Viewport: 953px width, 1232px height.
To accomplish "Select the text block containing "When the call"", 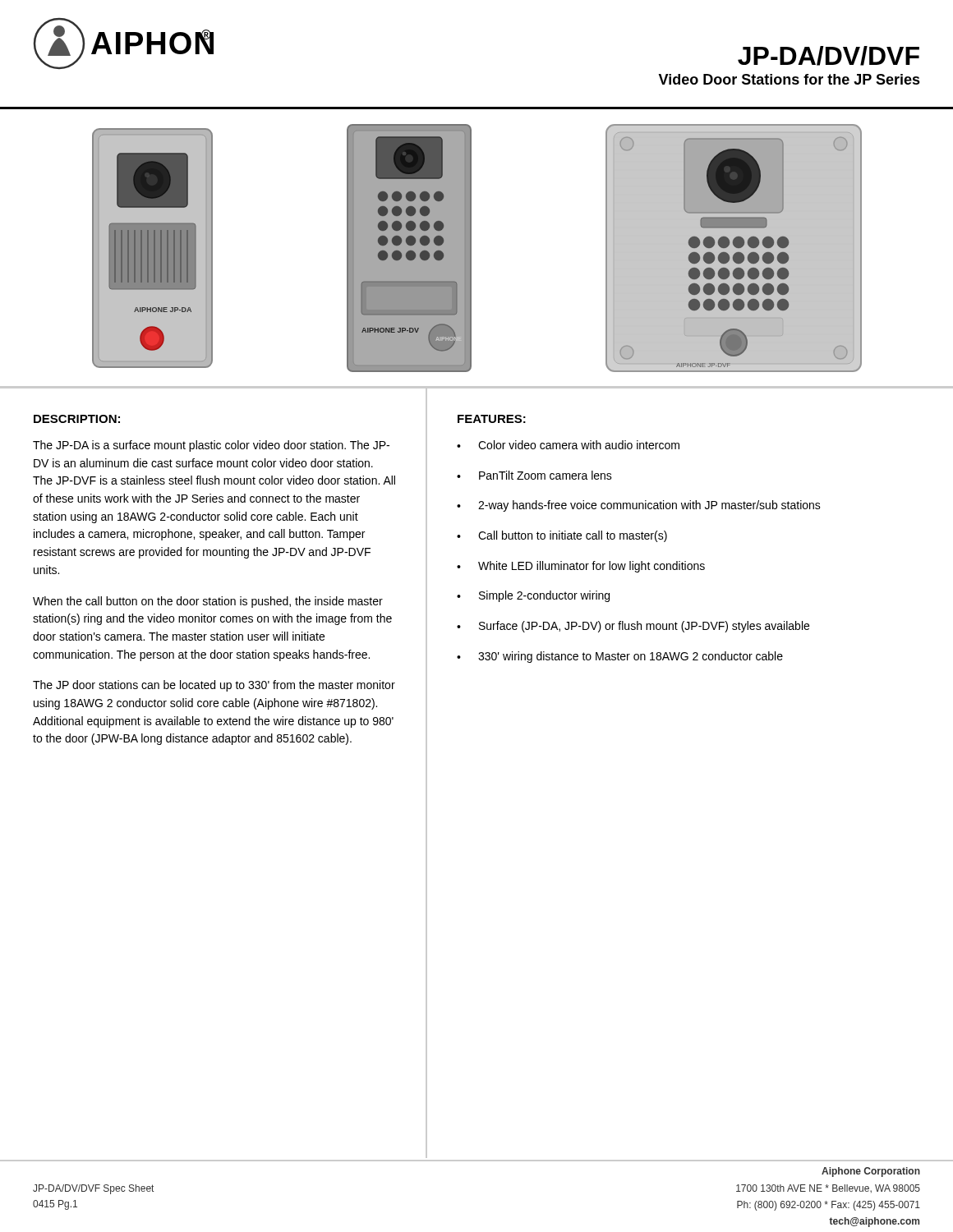I will 213,628.
